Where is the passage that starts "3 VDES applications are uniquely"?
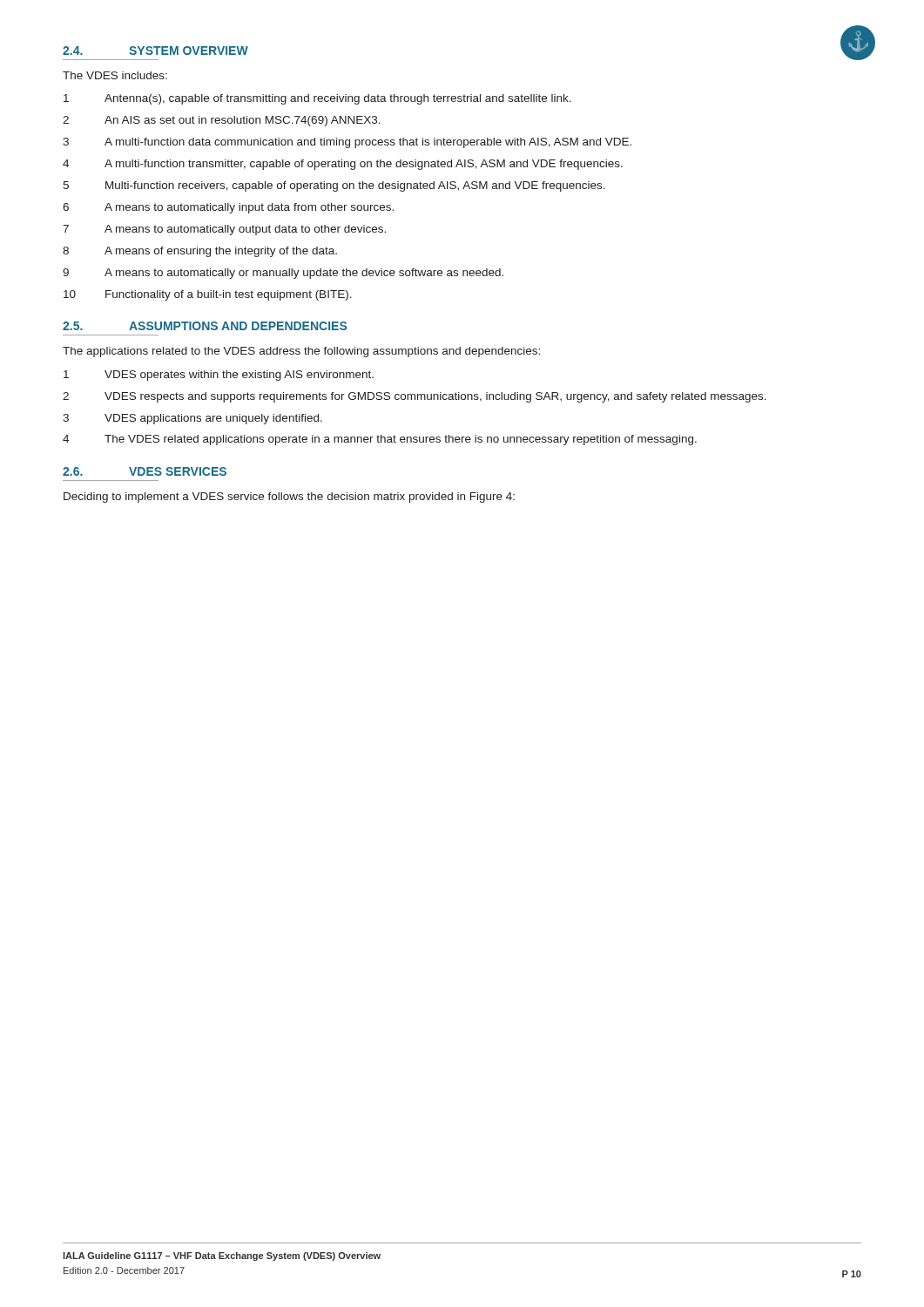 point(192,419)
